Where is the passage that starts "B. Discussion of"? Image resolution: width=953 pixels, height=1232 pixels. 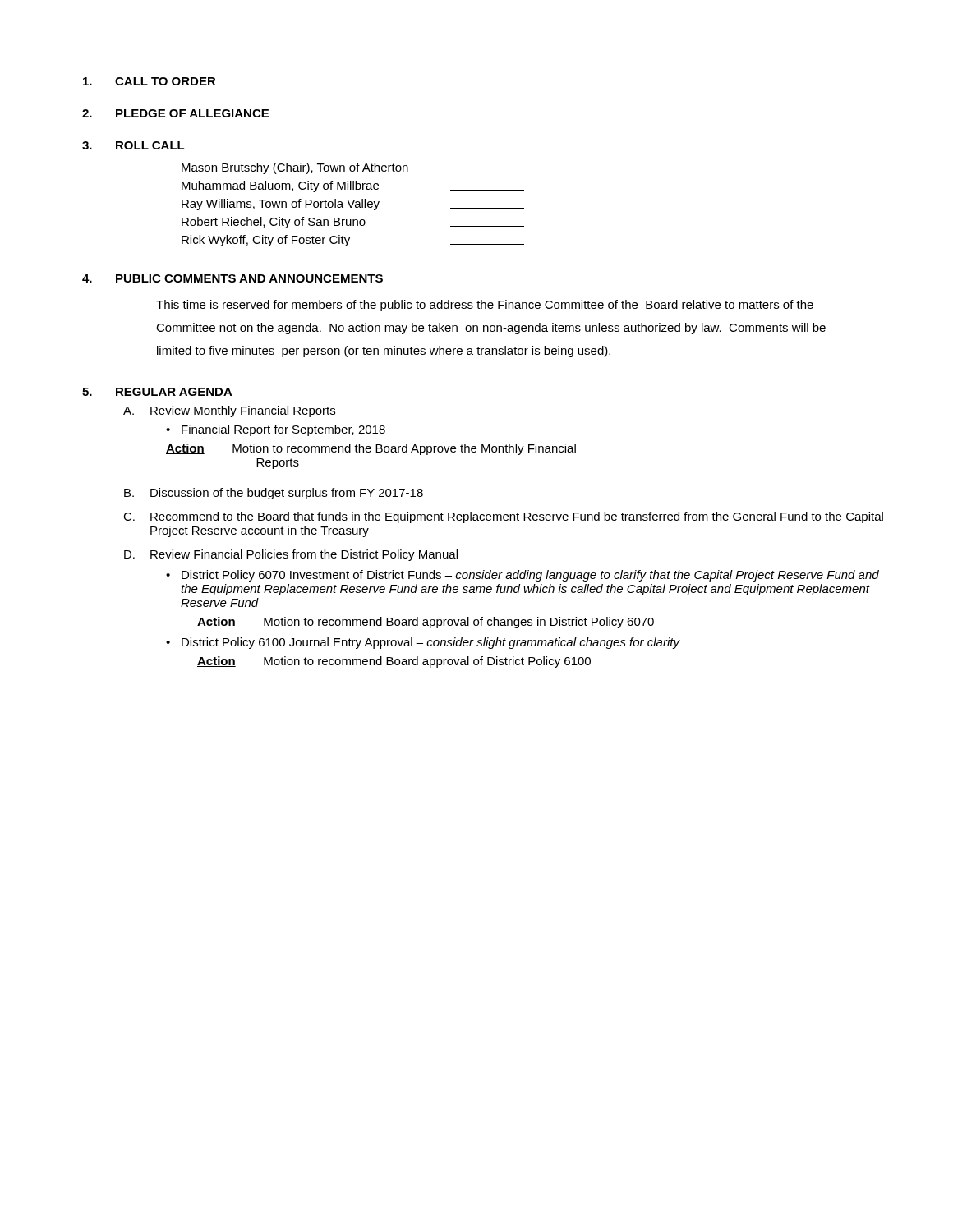coord(274,494)
